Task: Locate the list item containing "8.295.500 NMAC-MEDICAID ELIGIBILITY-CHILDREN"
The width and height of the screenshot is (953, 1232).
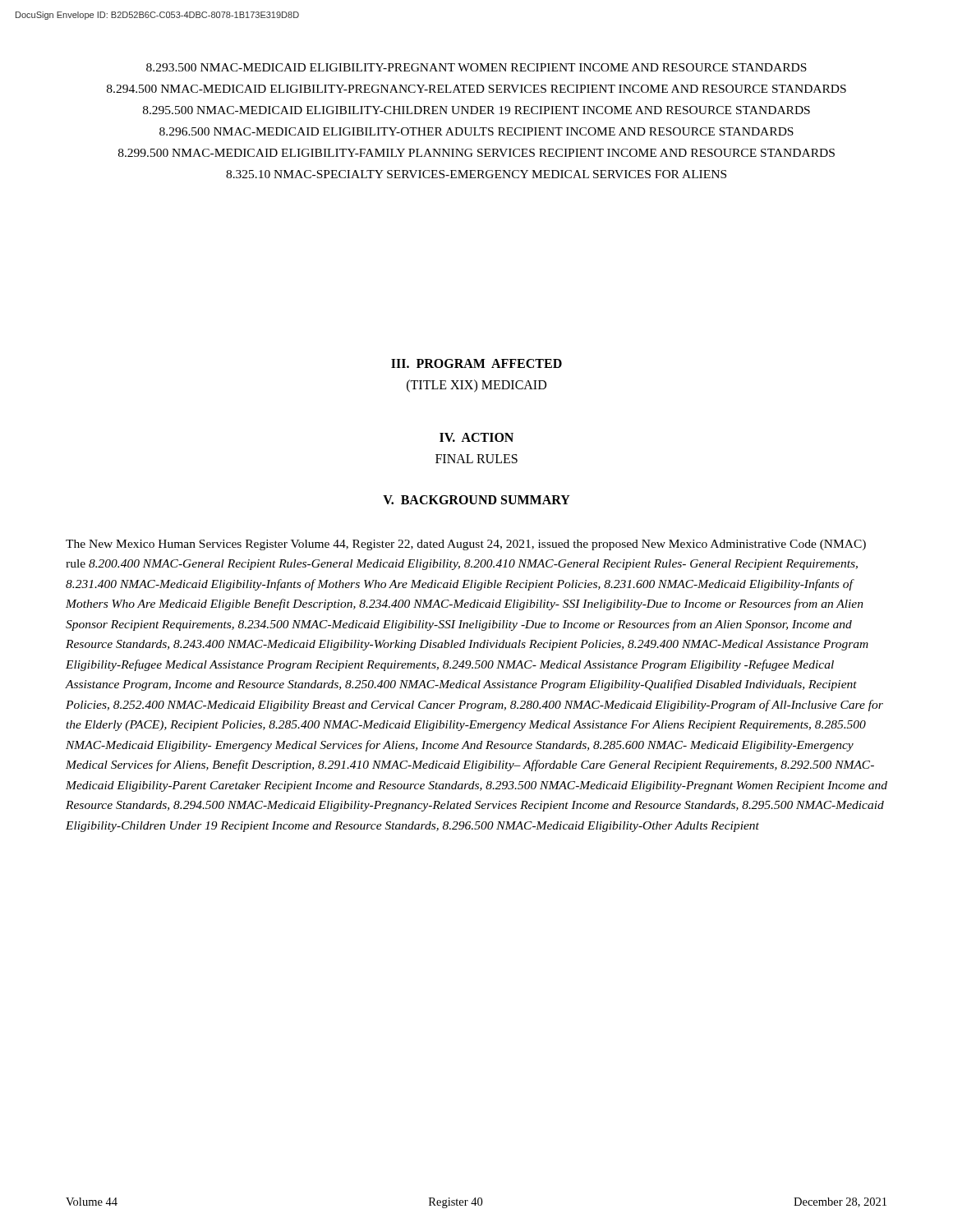Action: [476, 110]
